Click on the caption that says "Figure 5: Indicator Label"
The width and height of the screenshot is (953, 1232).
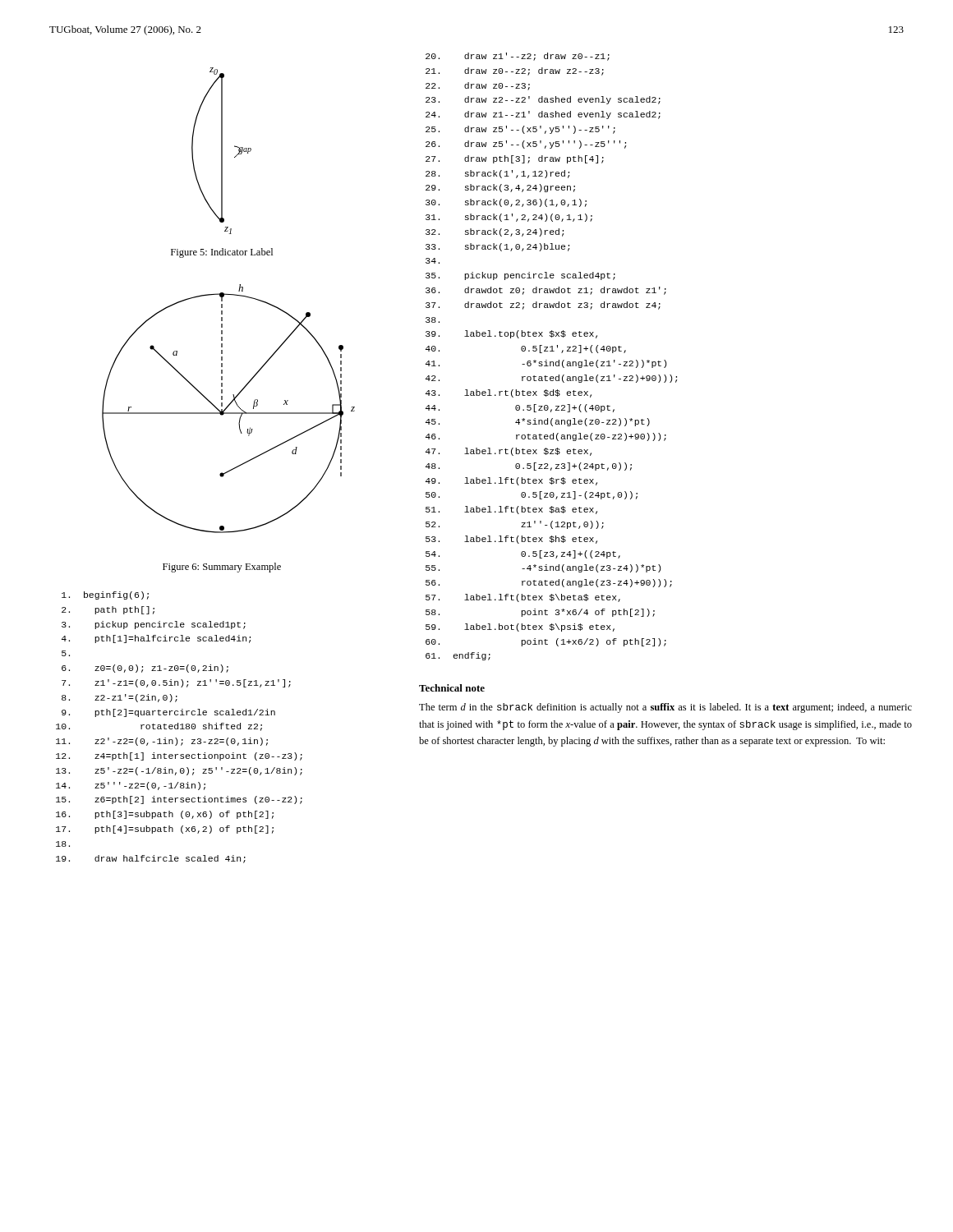tap(222, 252)
